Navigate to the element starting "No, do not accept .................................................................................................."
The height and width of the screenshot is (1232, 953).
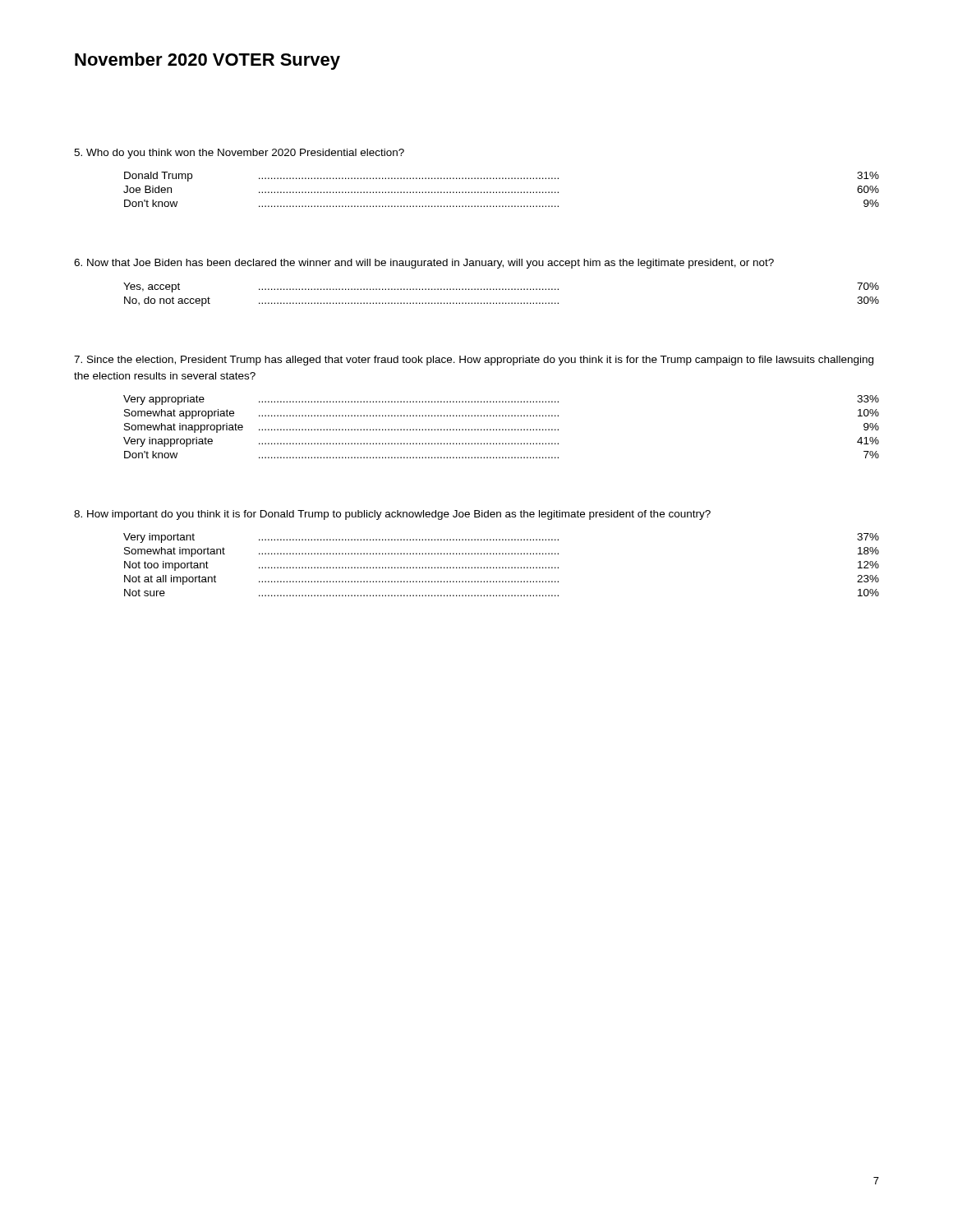[501, 300]
